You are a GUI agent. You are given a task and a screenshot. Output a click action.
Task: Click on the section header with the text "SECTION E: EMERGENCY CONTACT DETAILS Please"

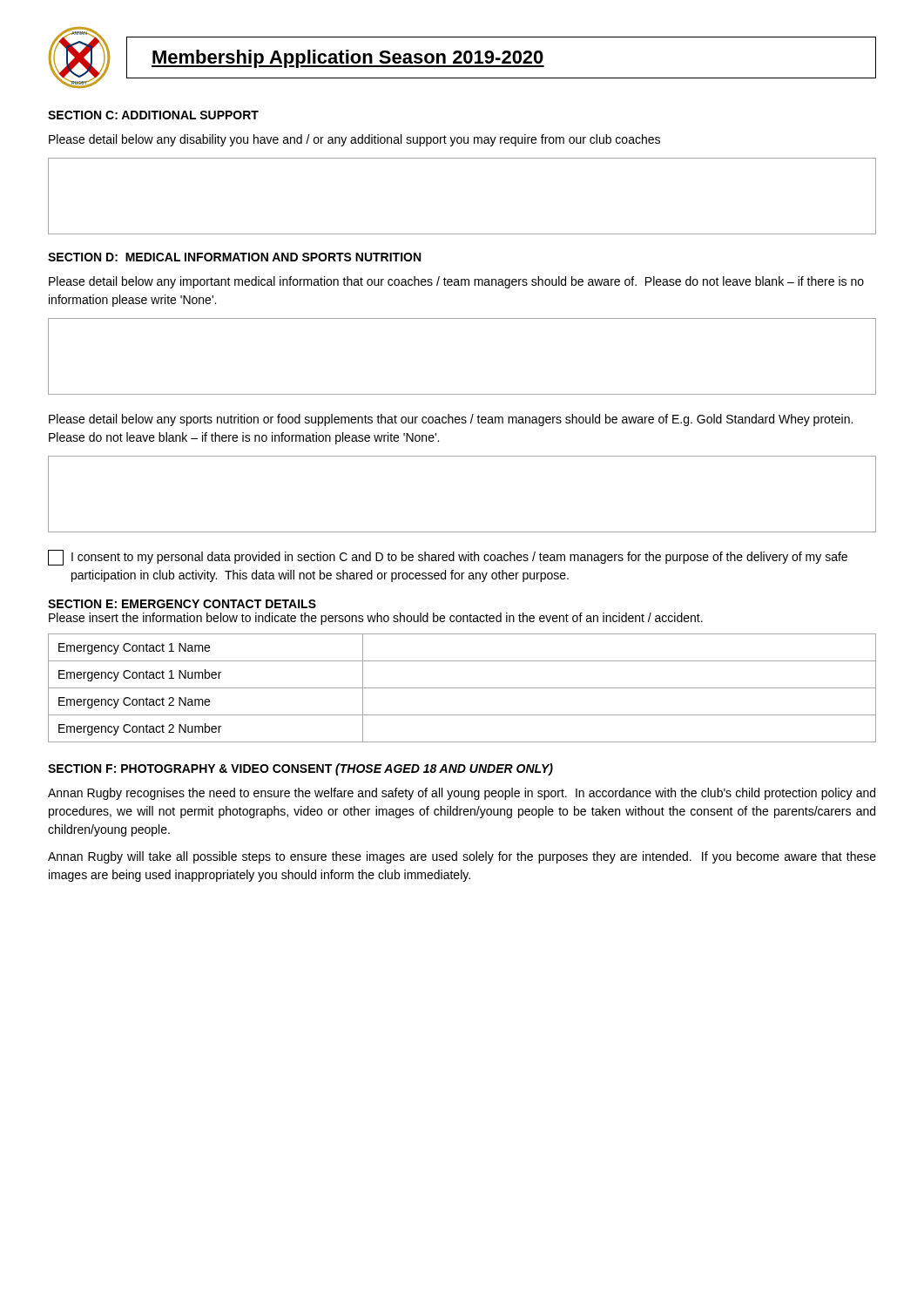pyautogui.click(x=376, y=611)
